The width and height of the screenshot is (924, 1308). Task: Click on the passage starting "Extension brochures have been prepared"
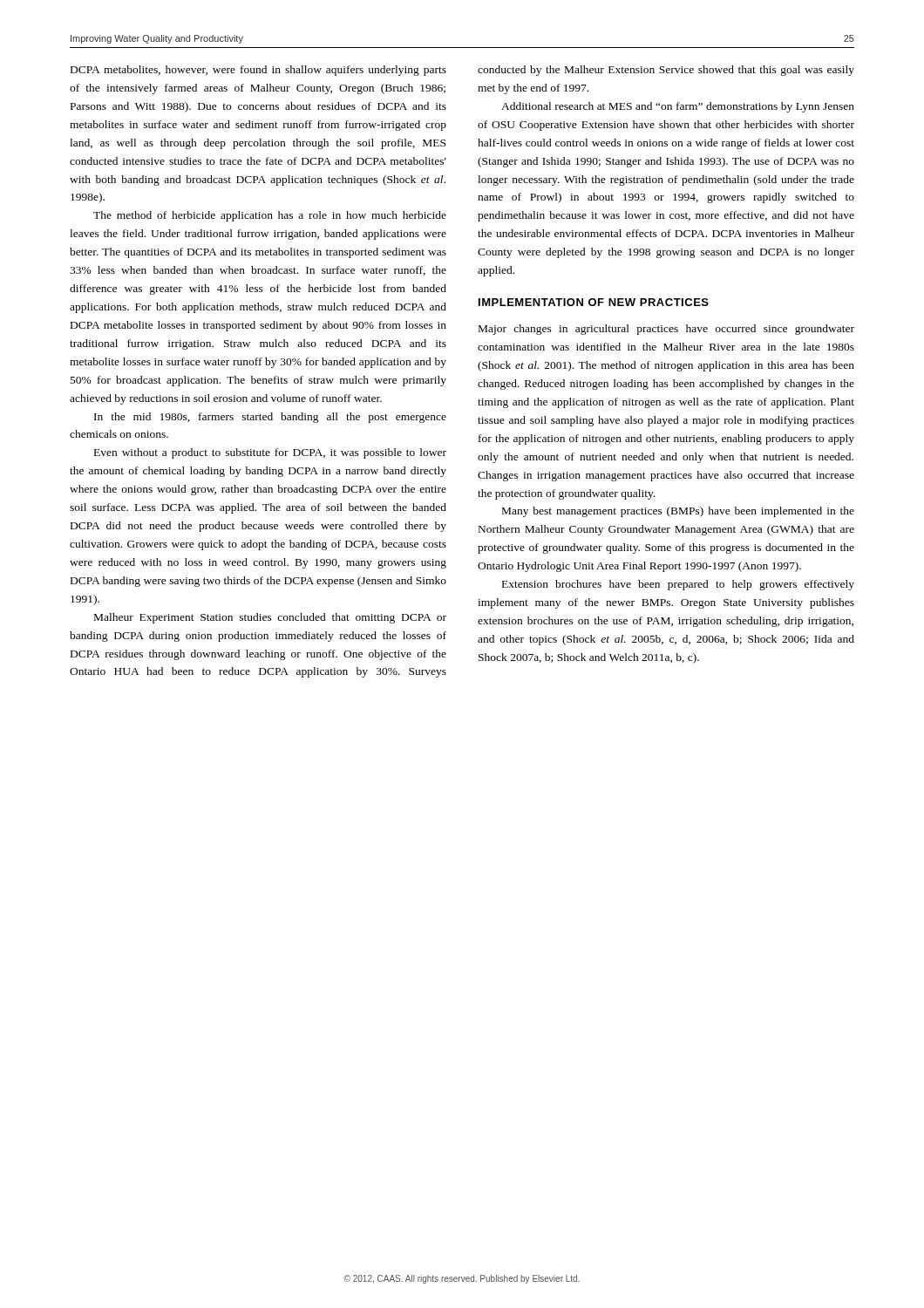pyautogui.click(x=666, y=621)
